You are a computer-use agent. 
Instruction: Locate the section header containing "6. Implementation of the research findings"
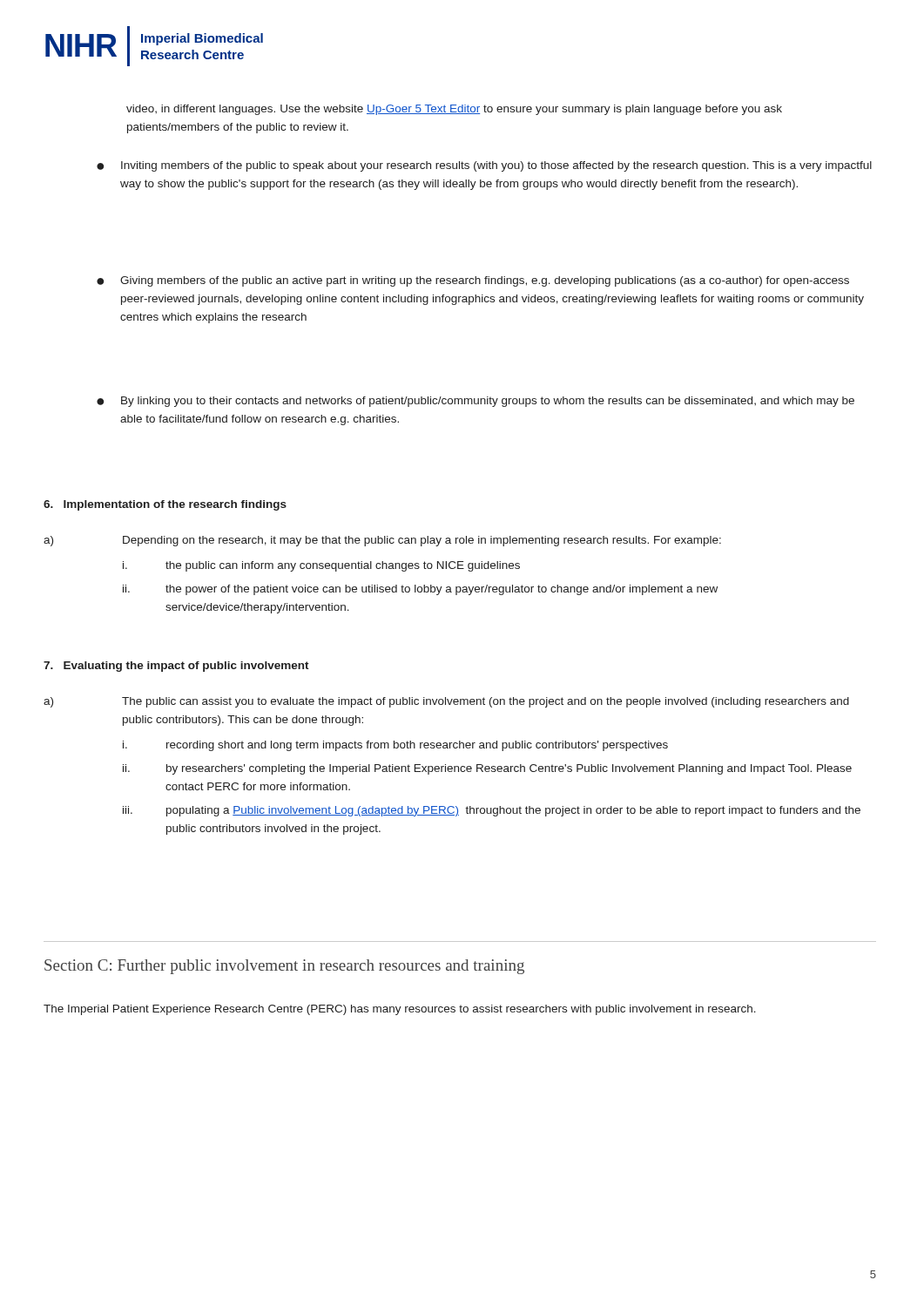165,504
